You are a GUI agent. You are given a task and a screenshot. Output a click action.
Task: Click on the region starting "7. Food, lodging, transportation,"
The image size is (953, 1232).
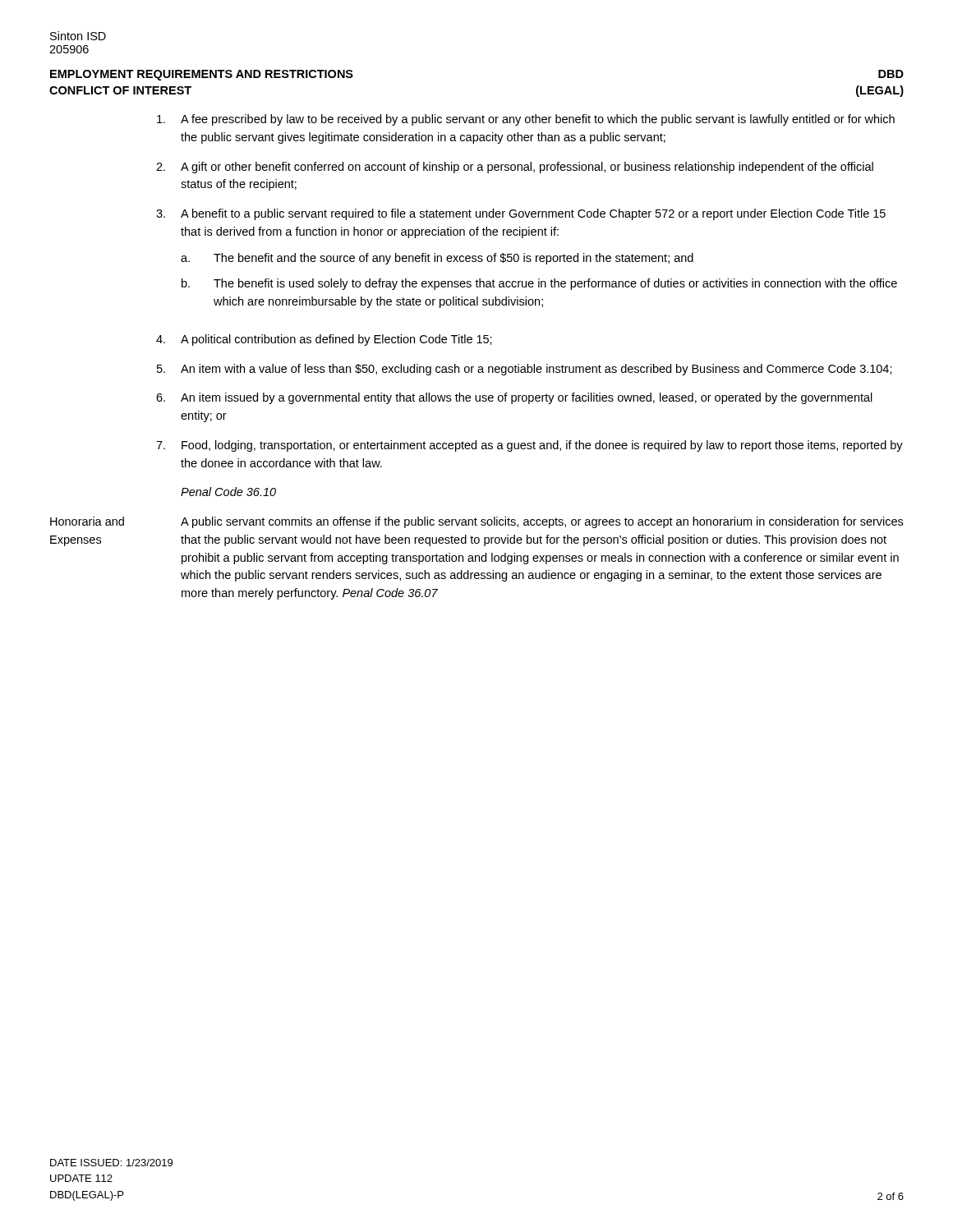(476, 455)
